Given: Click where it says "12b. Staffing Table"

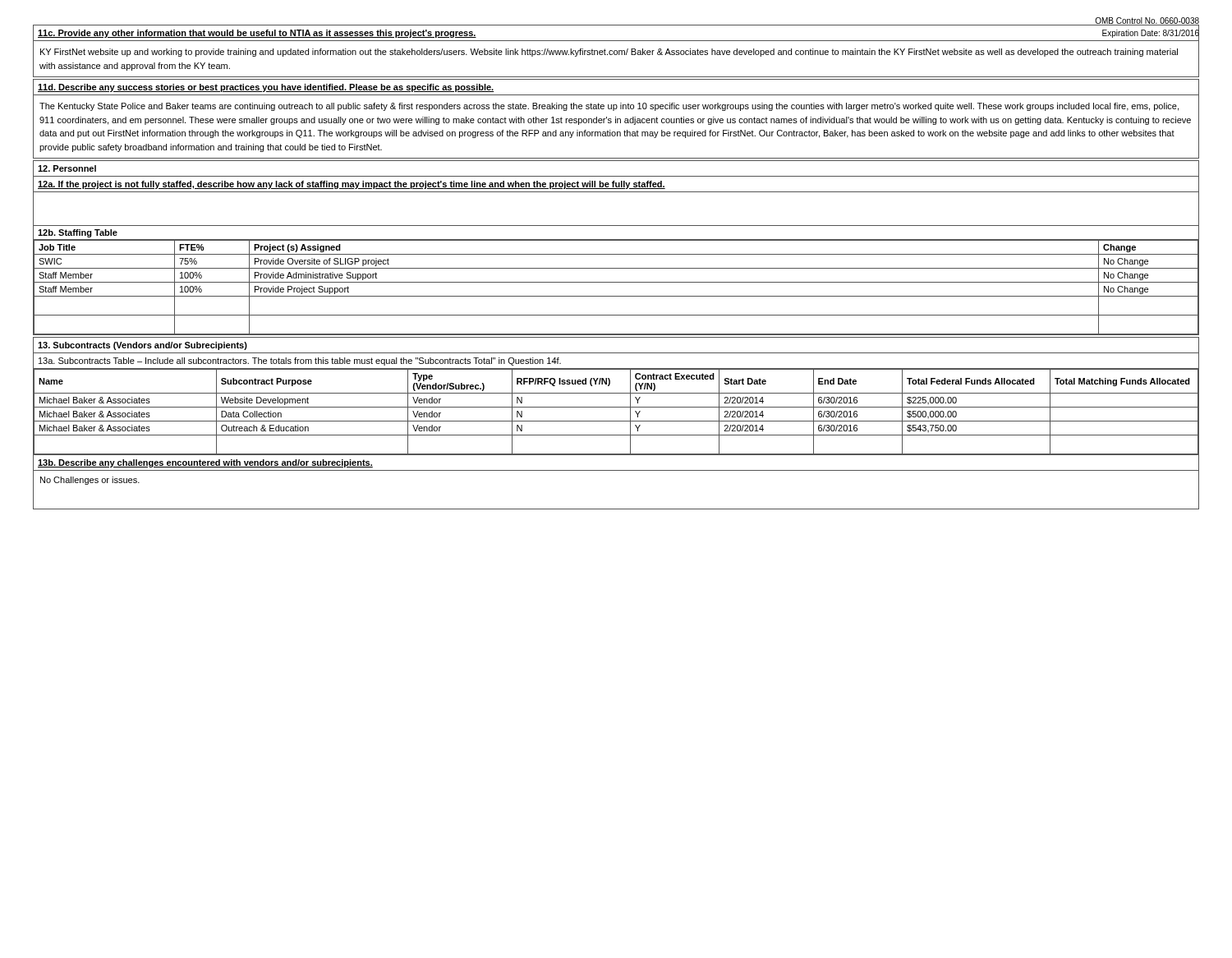Looking at the screenshot, I should 78,233.
